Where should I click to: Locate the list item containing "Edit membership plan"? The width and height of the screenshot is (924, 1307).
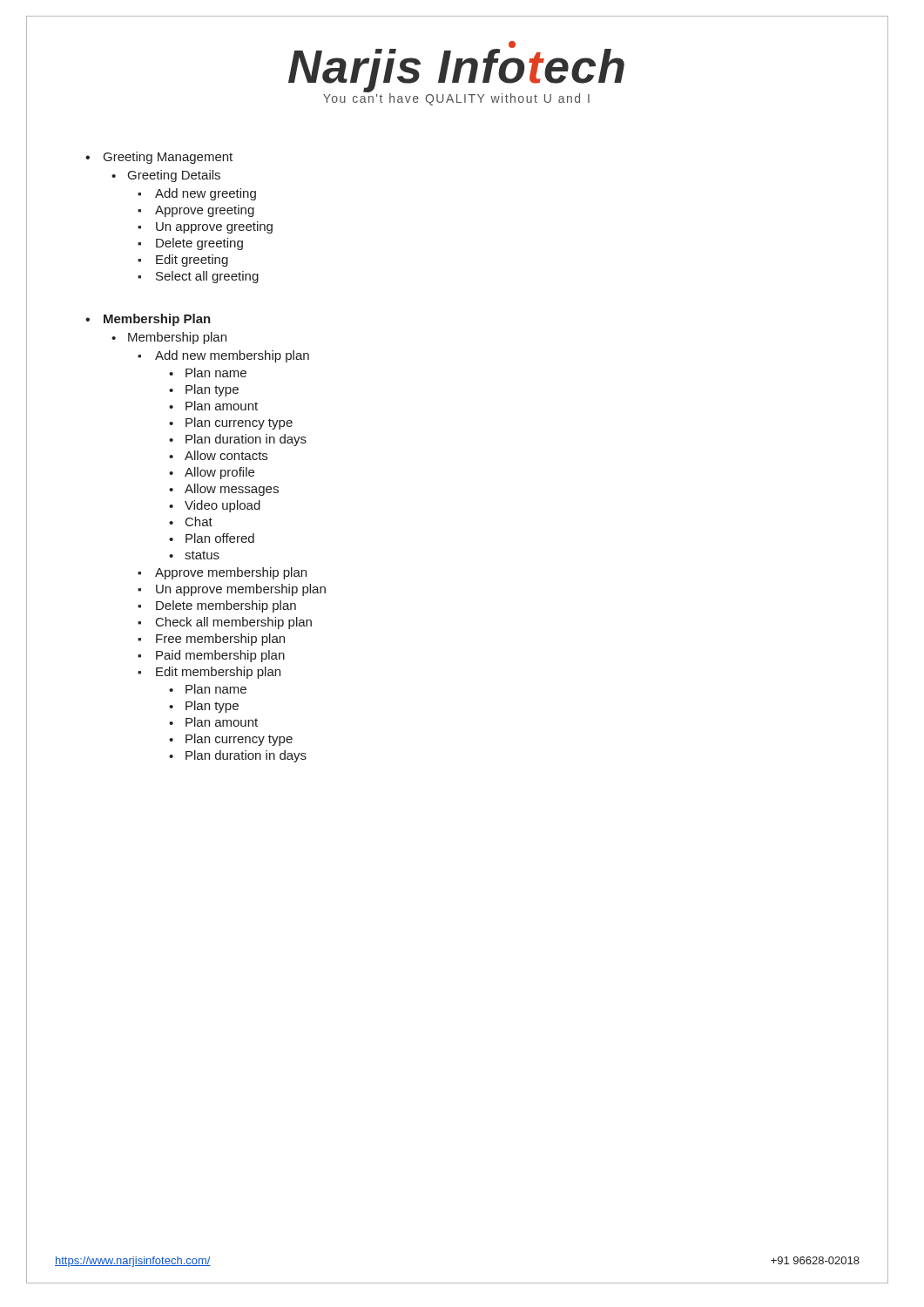coord(218,671)
